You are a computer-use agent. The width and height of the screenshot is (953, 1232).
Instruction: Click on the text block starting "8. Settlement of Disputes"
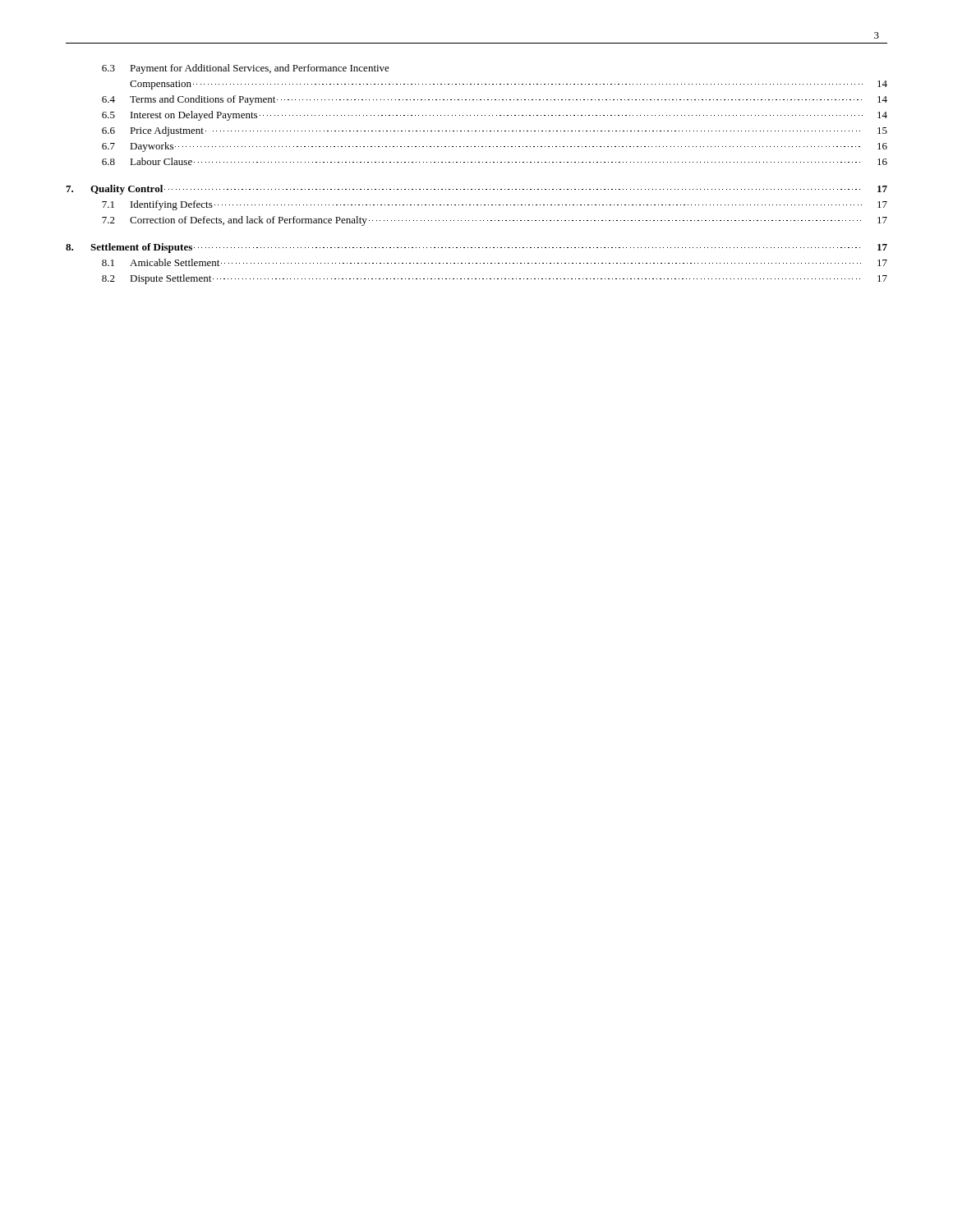coord(476,247)
